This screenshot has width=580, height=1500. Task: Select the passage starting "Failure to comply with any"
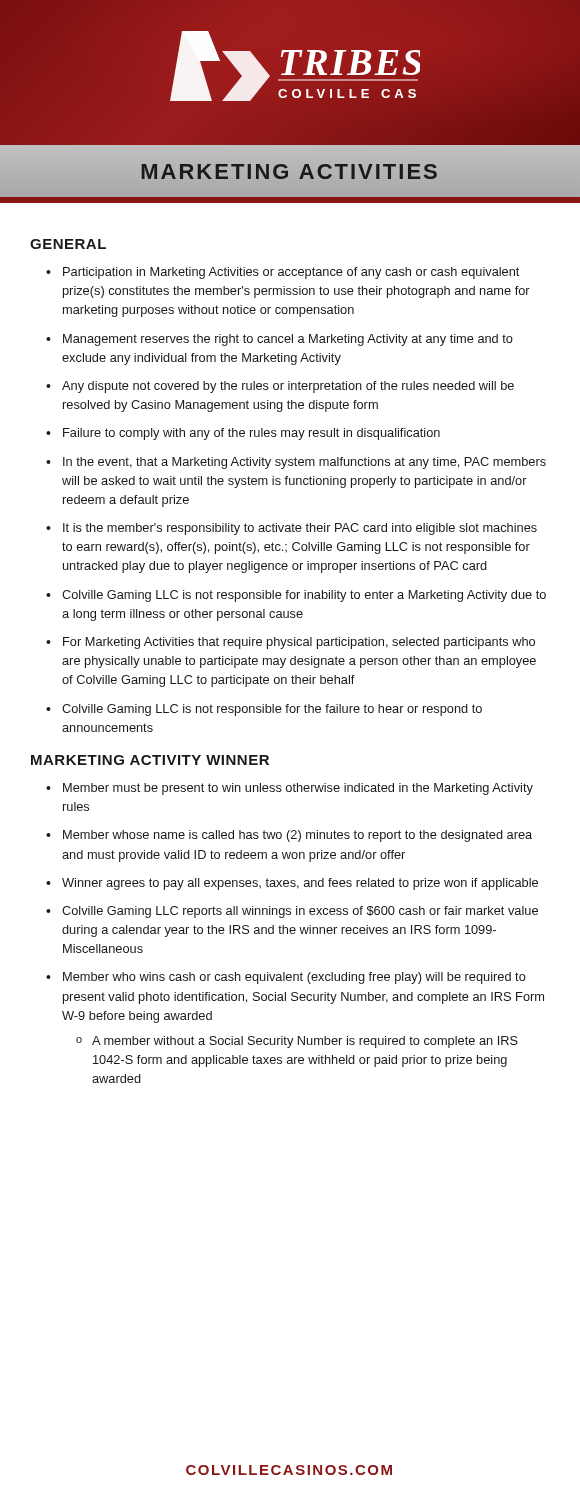tap(251, 433)
